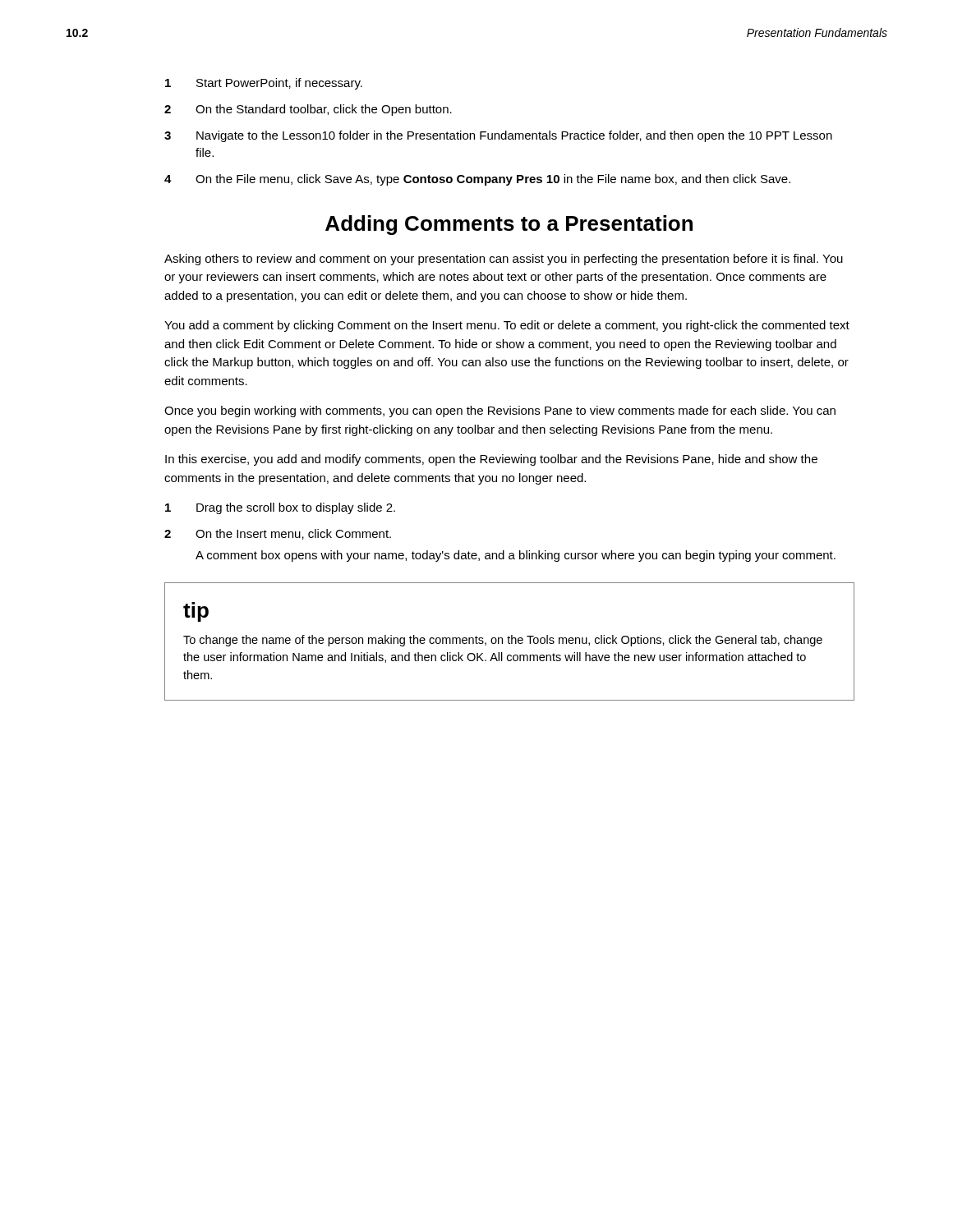Locate the block of text that opens with "4 On the File menu, click"
953x1232 pixels.
(x=509, y=179)
